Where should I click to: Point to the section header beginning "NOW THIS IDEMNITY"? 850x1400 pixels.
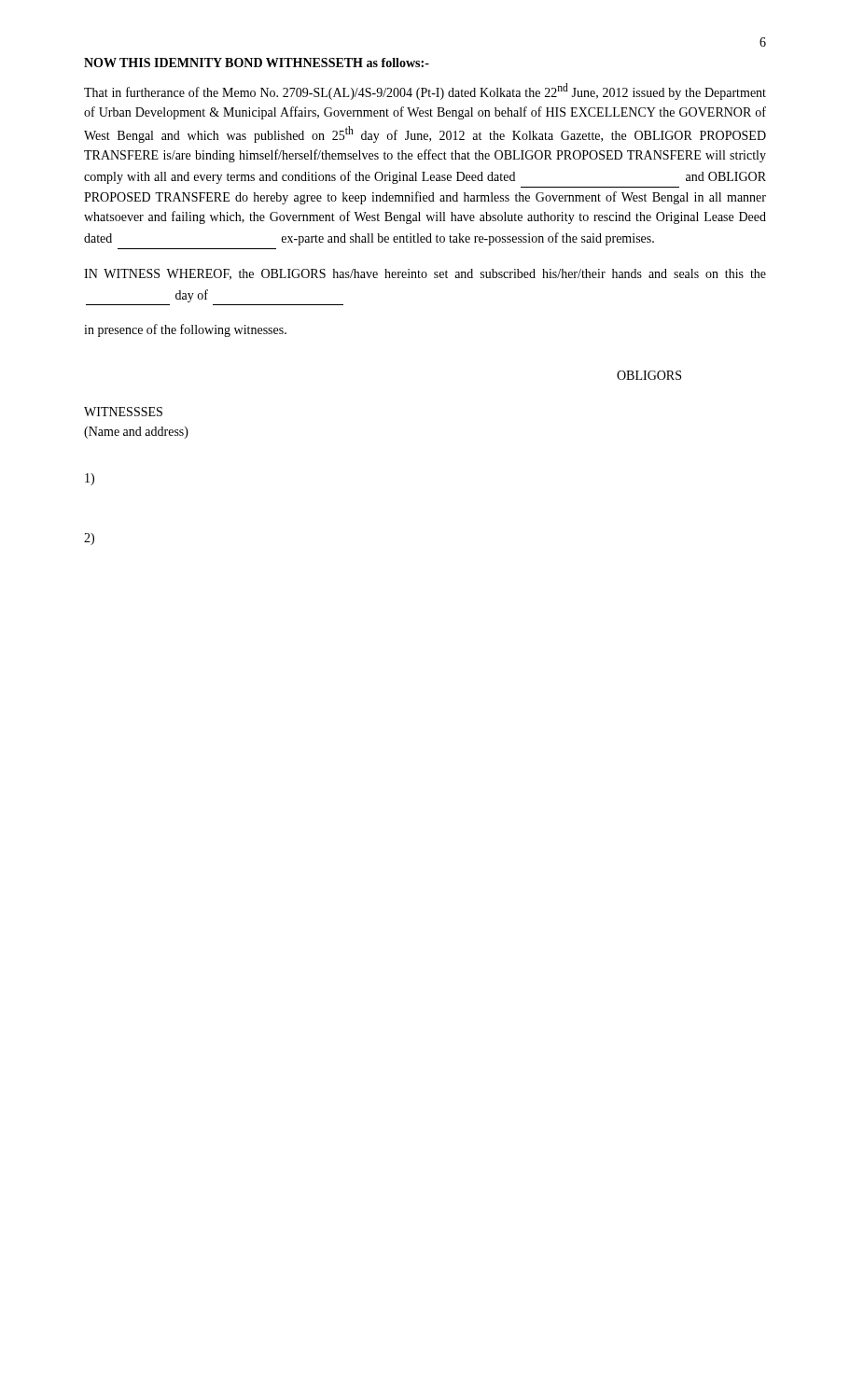[256, 63]
